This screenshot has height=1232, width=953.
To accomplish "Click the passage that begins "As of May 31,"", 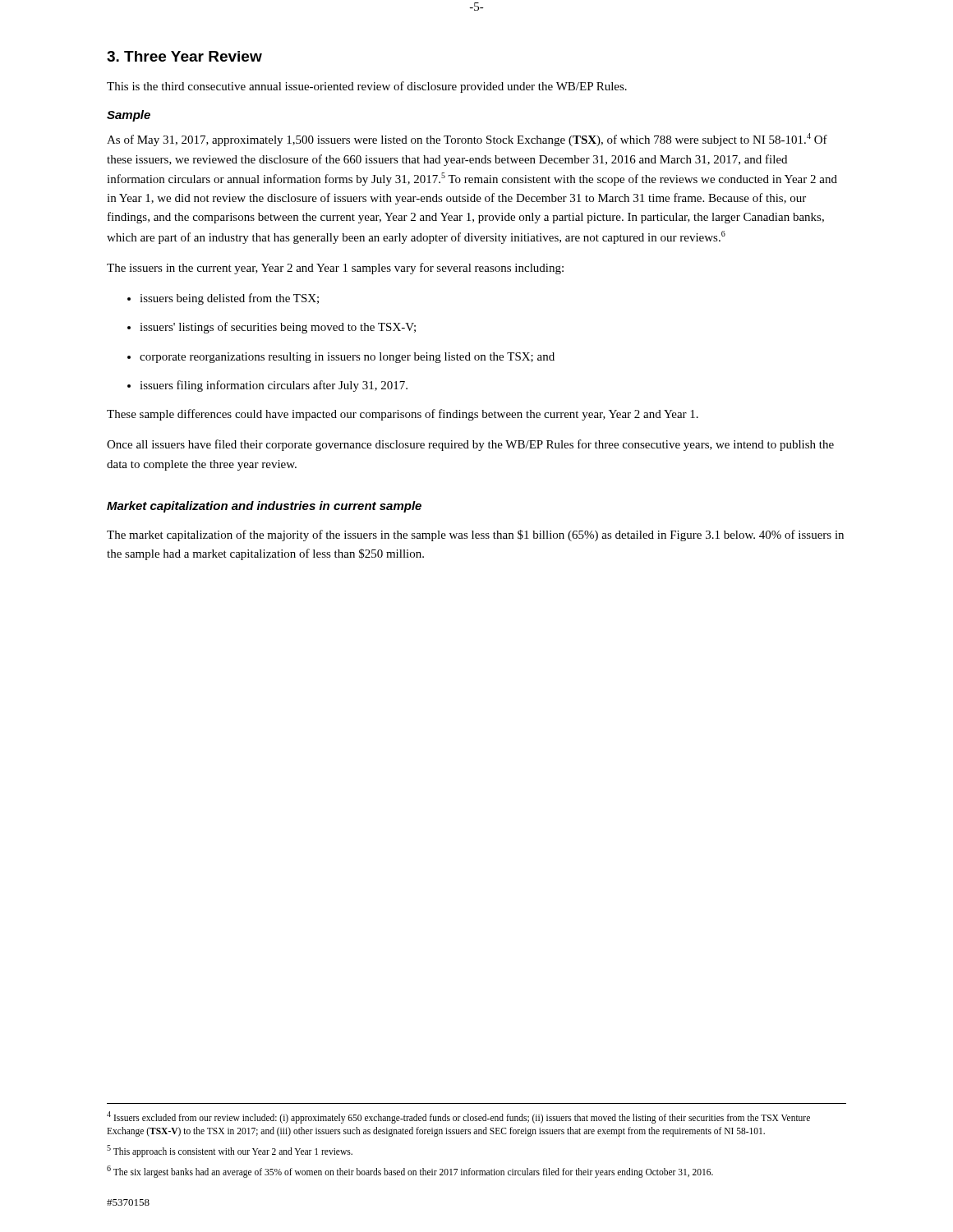I will point(476,188).
